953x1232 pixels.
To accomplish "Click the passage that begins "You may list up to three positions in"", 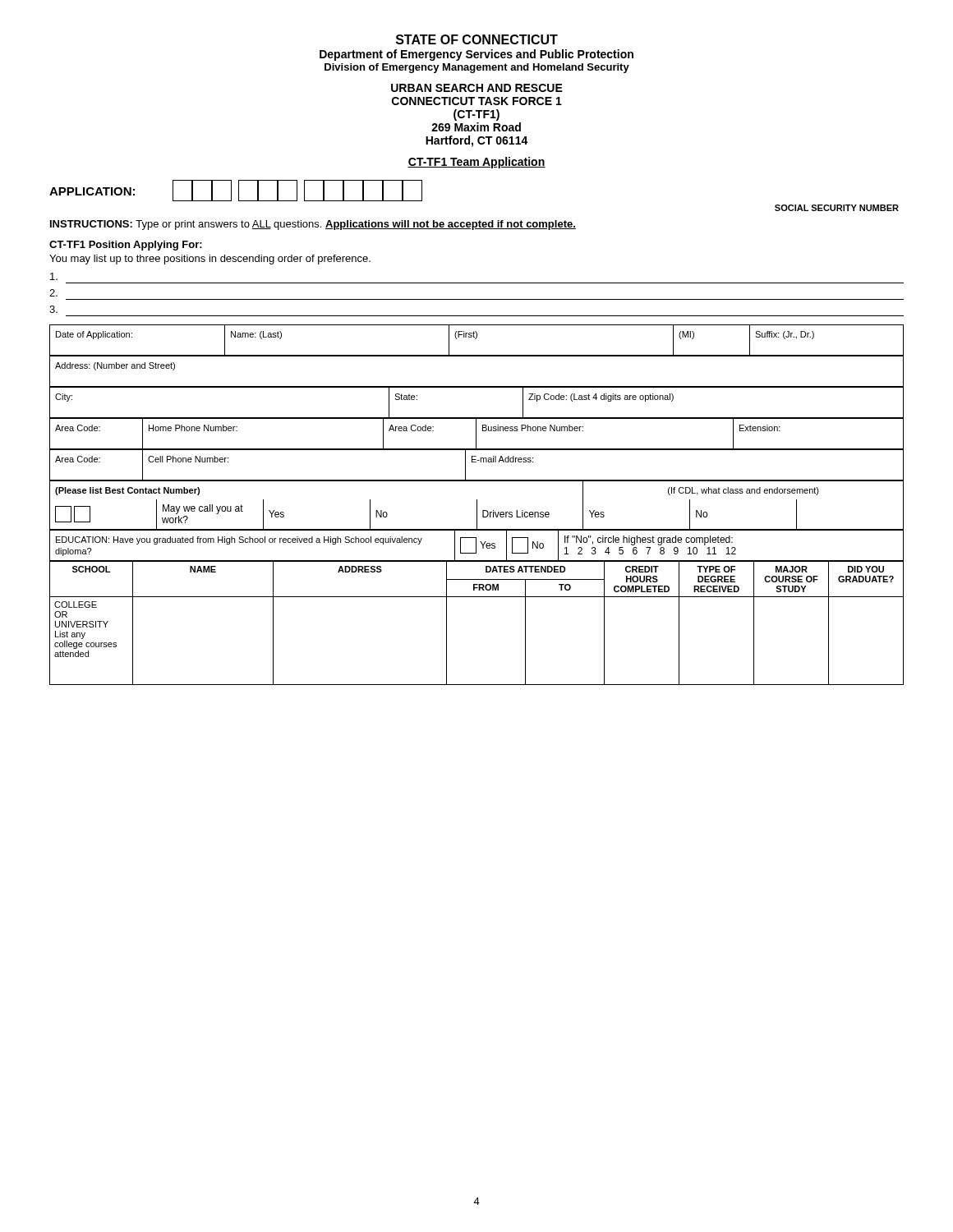I will (x=210, y=258).
